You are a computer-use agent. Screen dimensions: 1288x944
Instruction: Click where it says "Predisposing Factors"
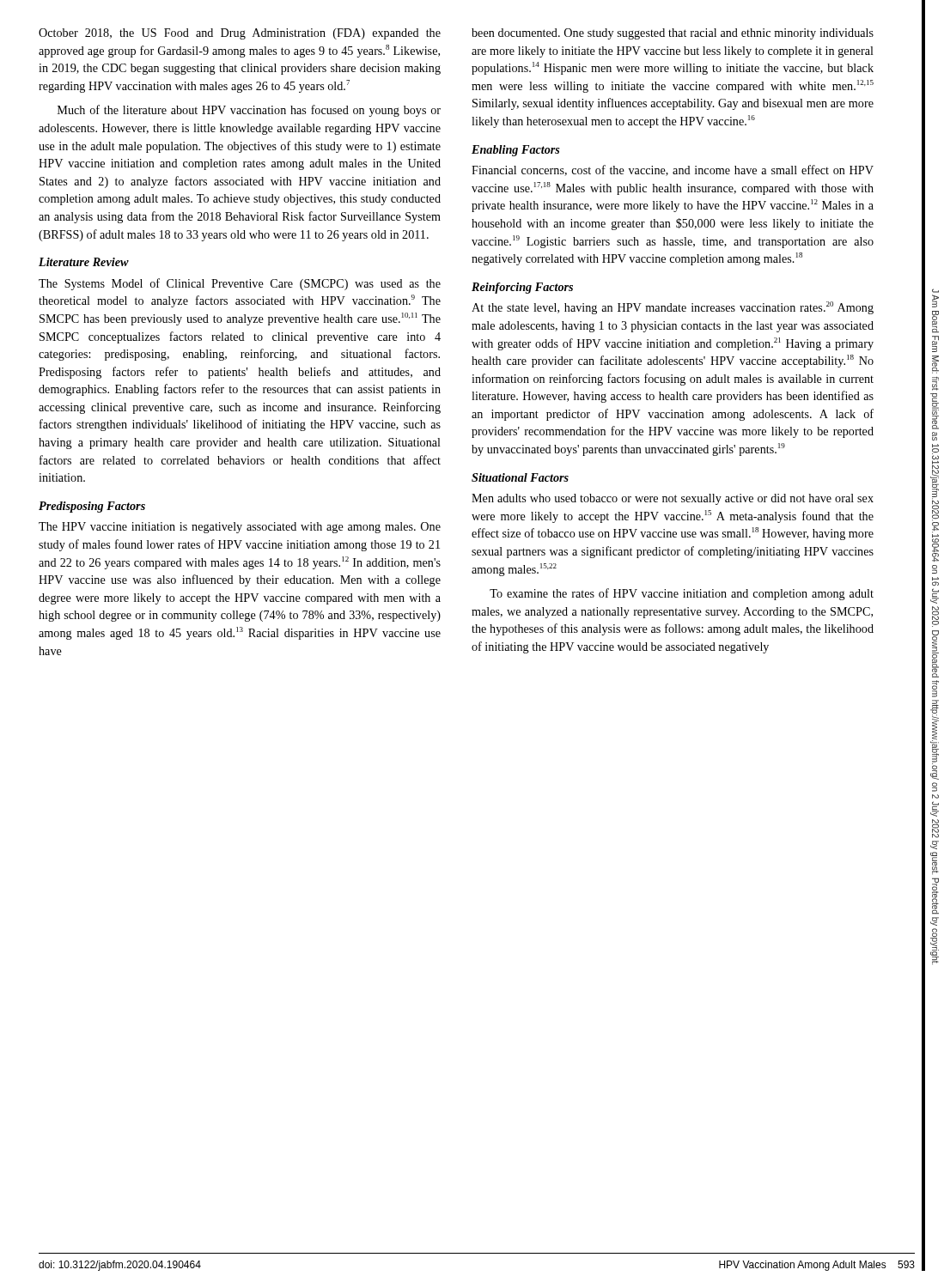click(92, 507)
